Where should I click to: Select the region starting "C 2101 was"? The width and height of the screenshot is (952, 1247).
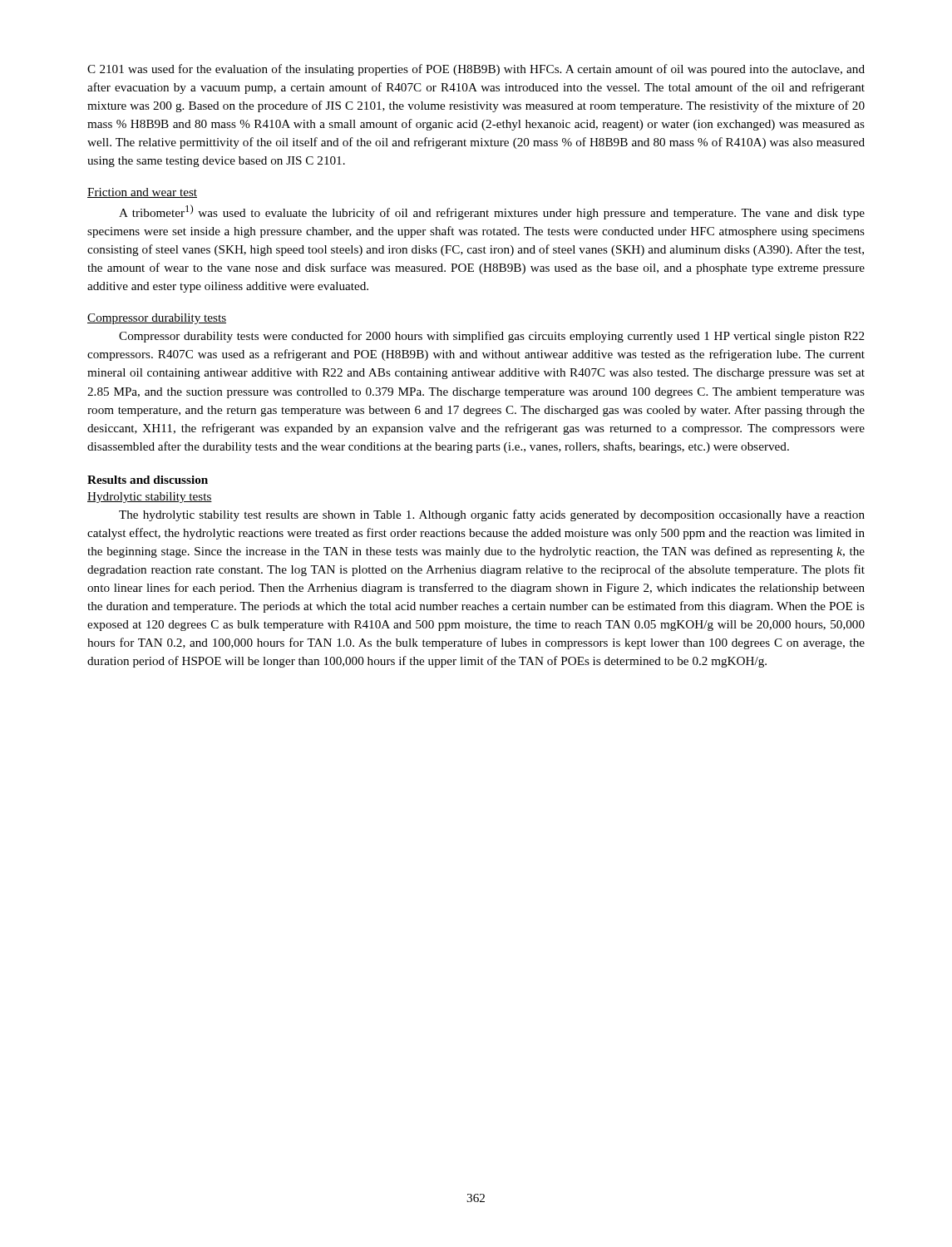pyautogui.click(x=476, y=115)
